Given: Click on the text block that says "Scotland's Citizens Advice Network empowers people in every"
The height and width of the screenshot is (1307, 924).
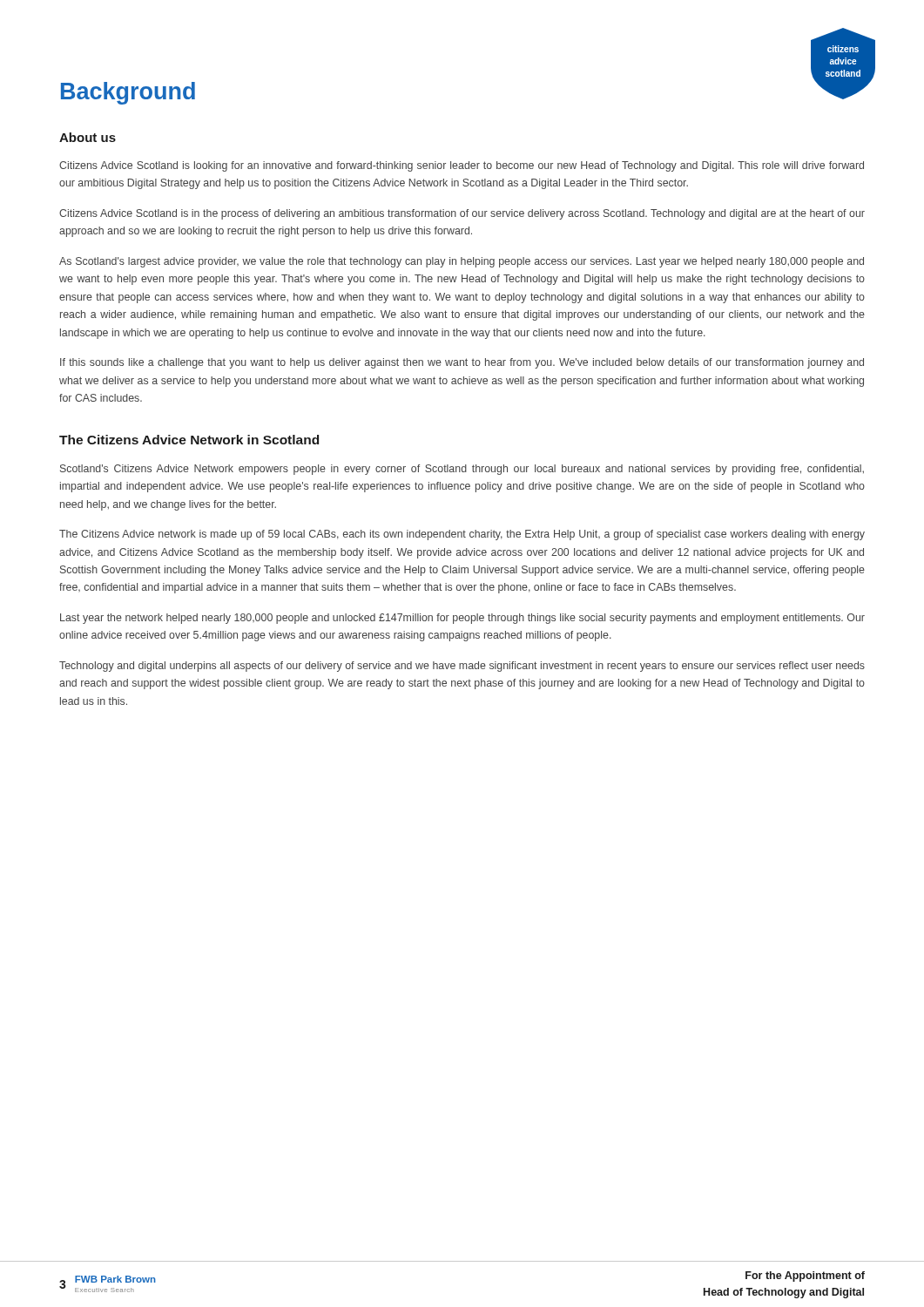Looking at the screenshot, I should (x=462, y=486).
